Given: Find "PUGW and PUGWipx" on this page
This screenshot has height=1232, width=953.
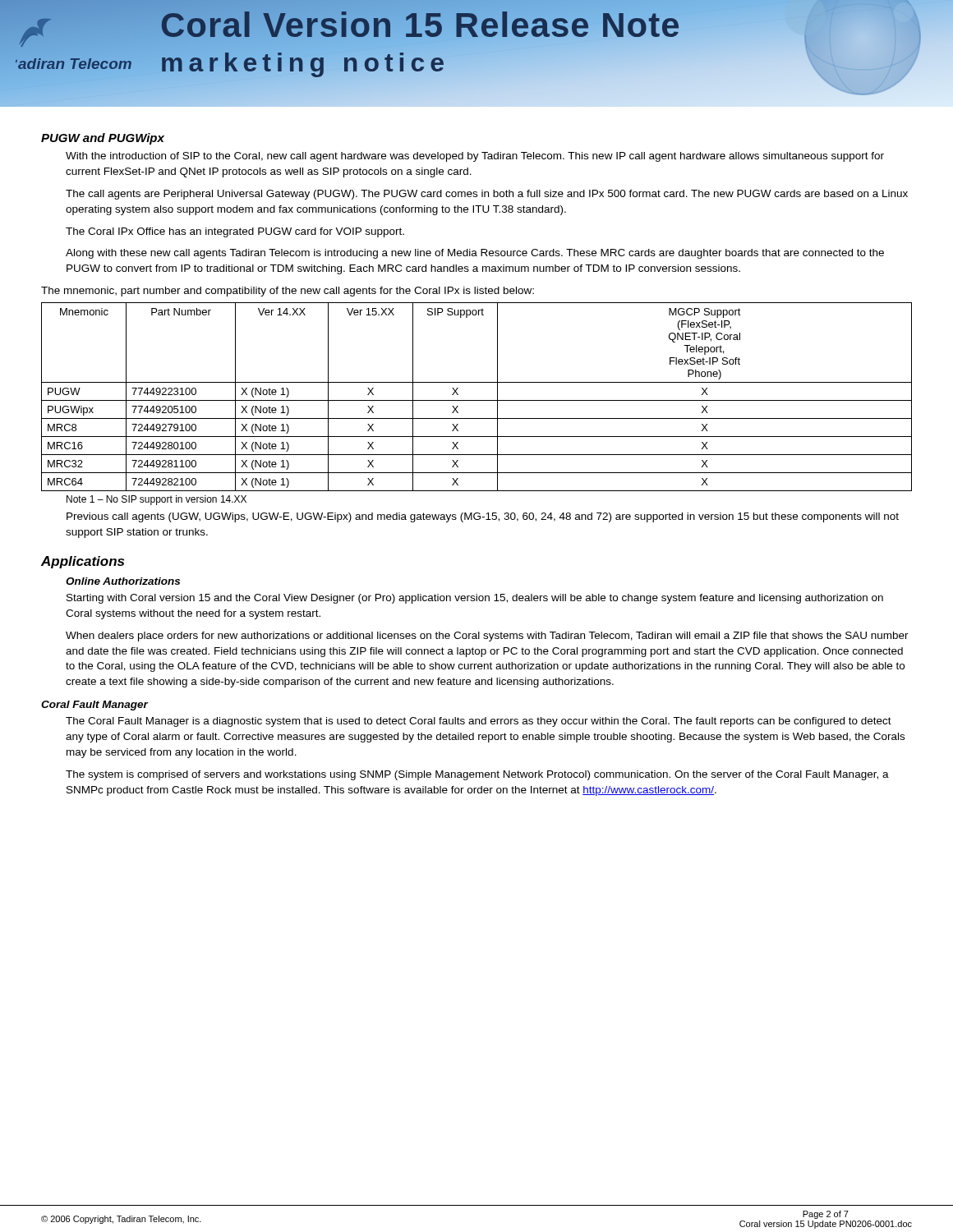Looking at the screenshot, I should point(103,138).
